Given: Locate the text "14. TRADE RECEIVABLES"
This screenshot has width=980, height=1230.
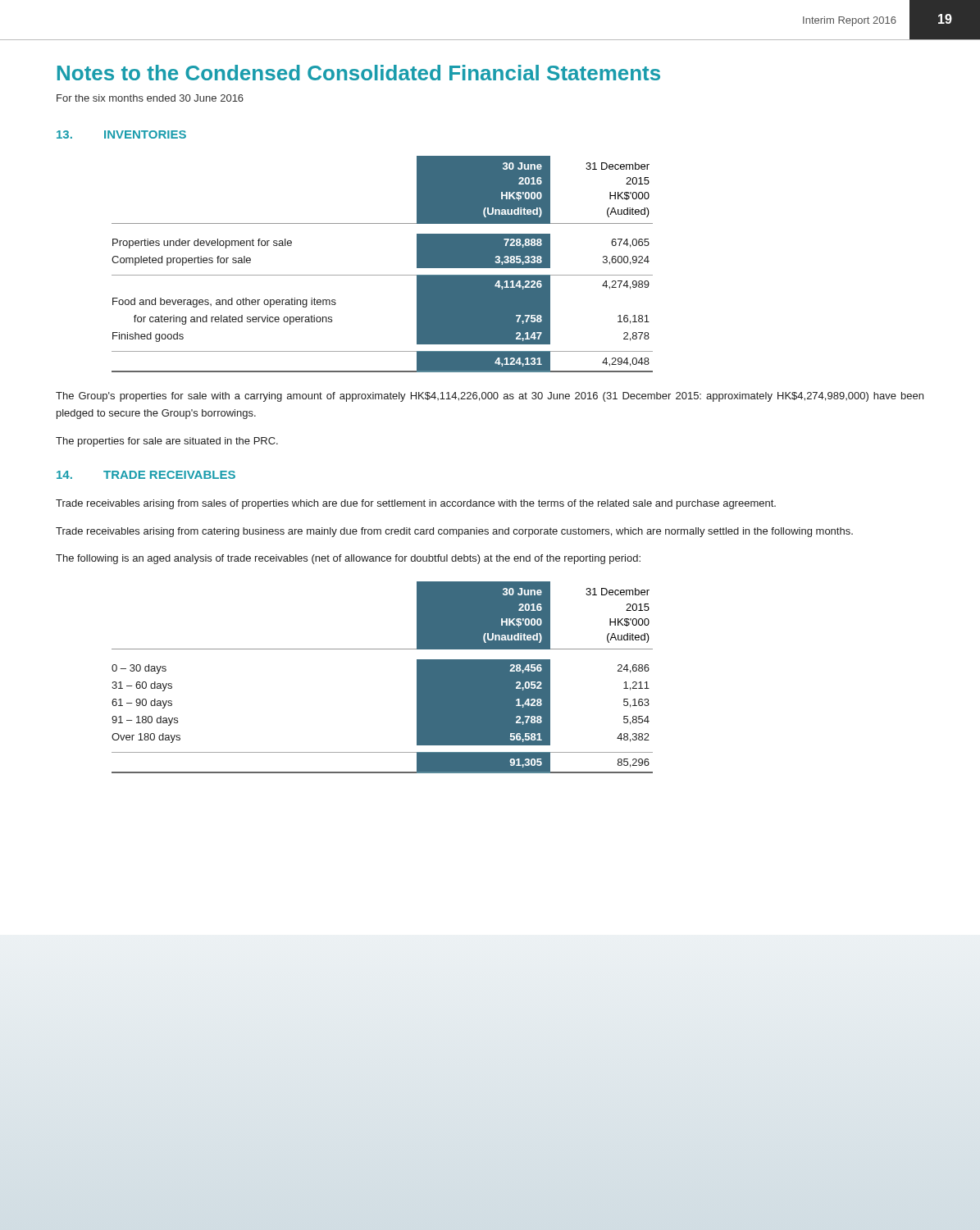Looking at the screenshot, I should click(146, 474).
